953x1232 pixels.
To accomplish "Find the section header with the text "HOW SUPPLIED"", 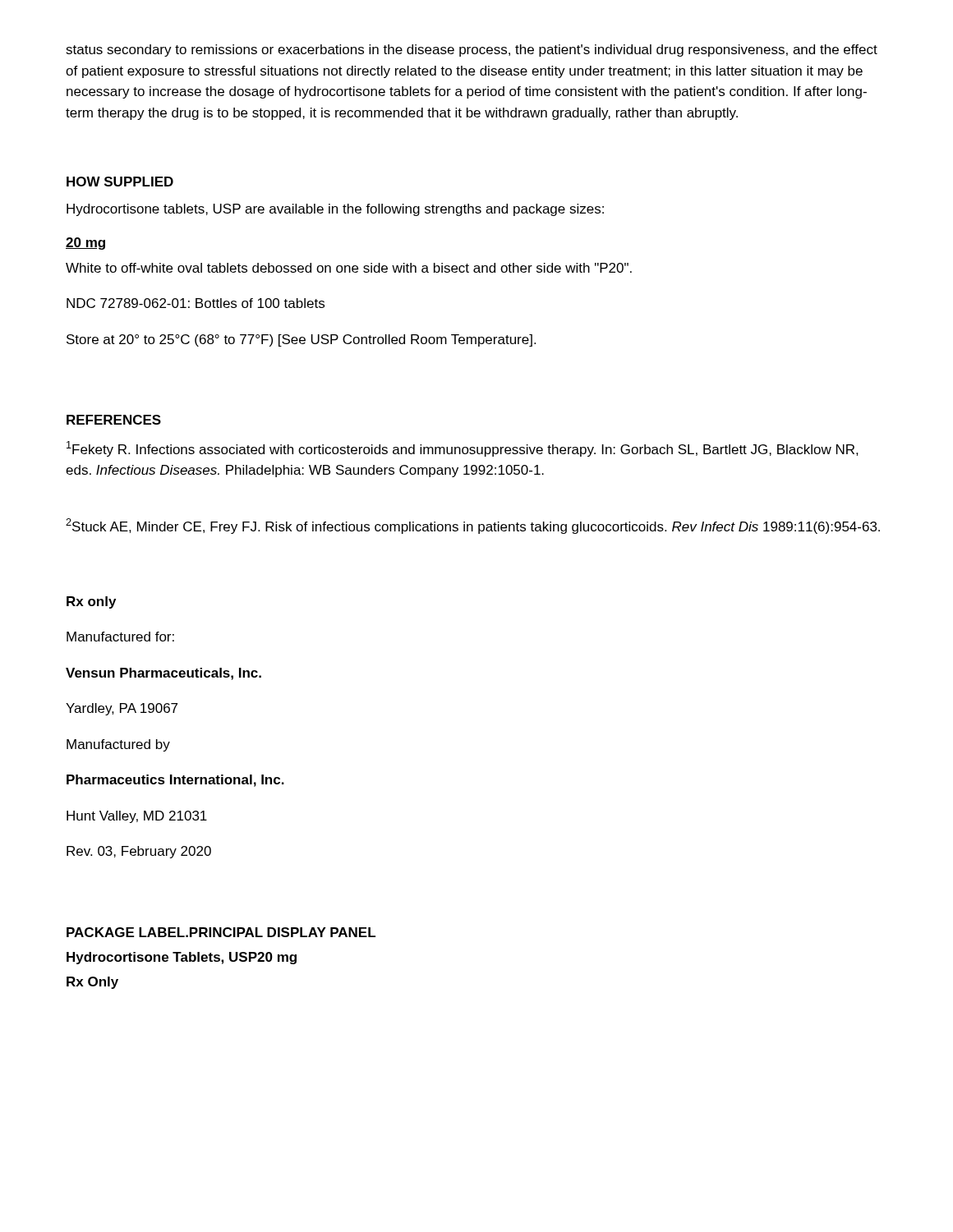I will [120, 182].
